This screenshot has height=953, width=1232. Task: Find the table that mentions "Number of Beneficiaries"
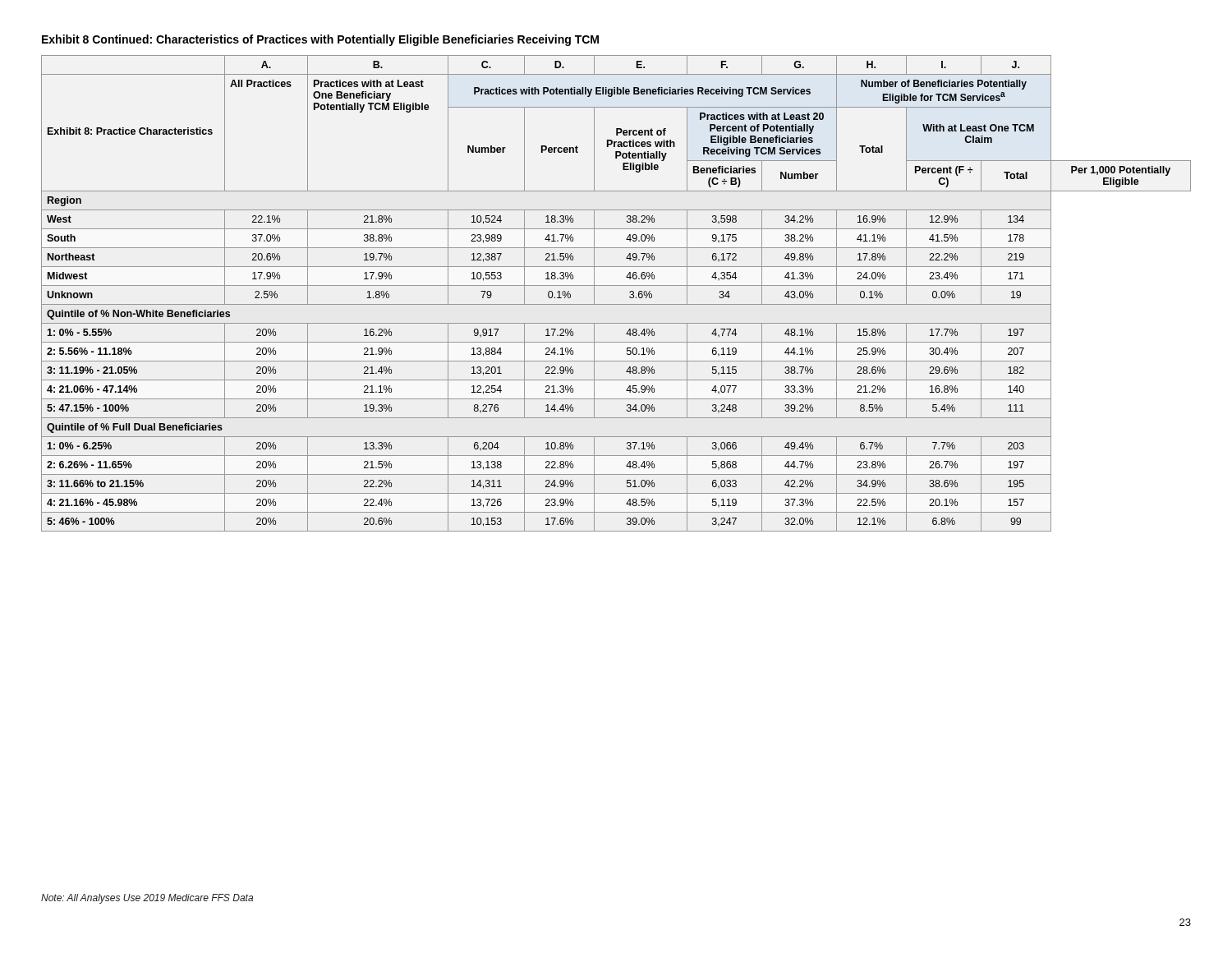tap(616, 293)
